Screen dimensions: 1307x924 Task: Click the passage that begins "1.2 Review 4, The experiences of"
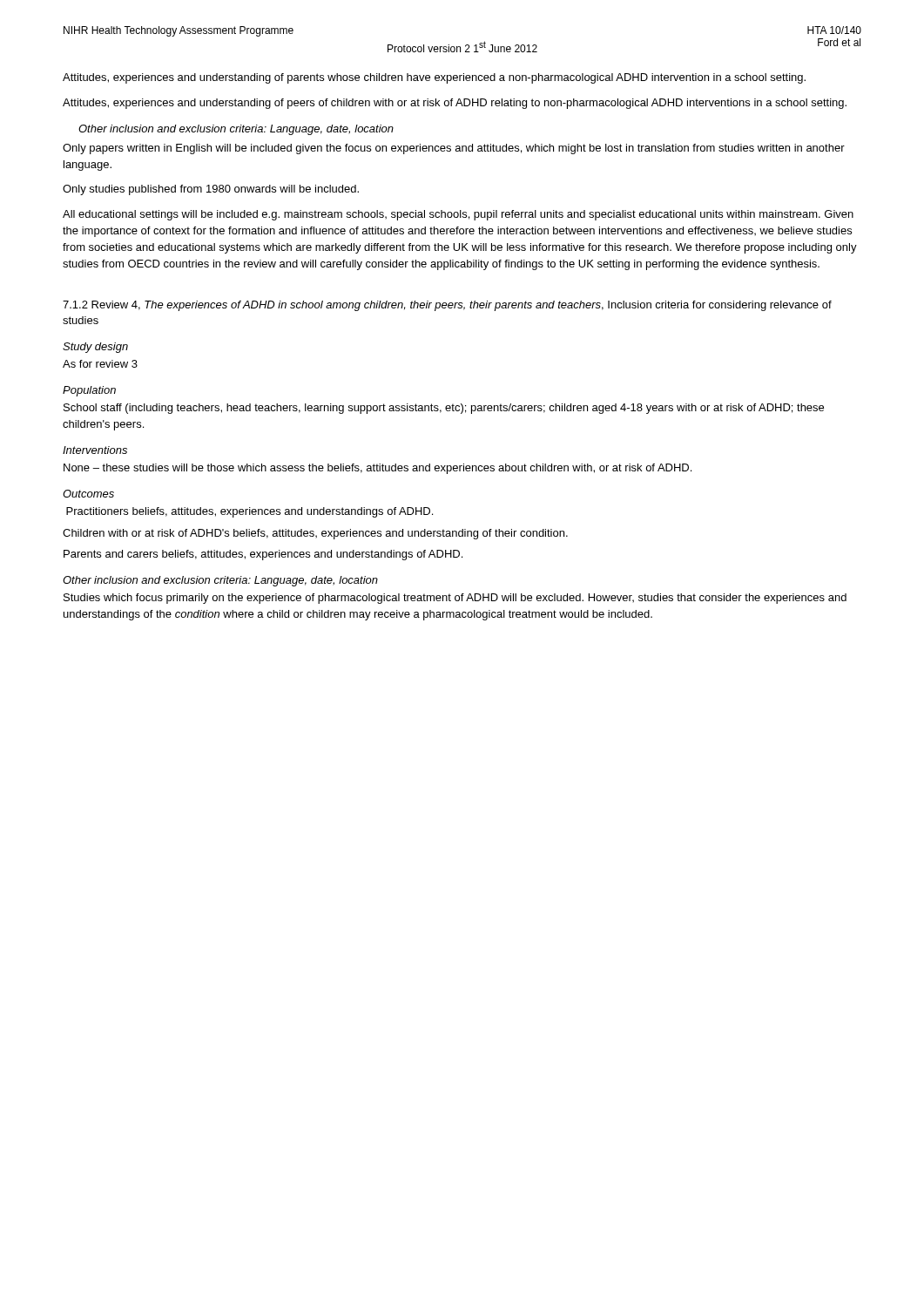pyautogui.click(x=447, y=312)
